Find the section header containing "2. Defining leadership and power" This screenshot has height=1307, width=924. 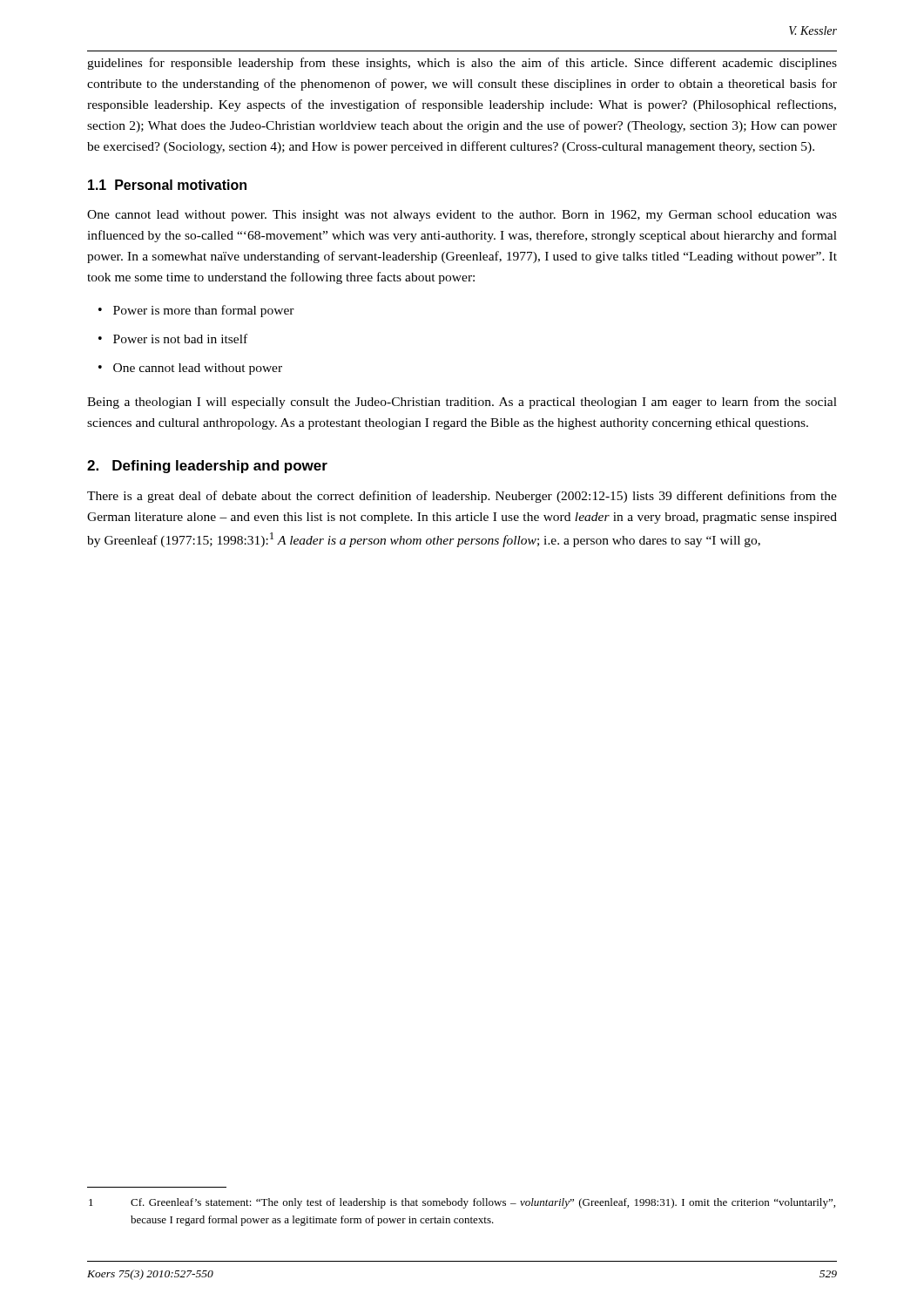coord(207,465)
